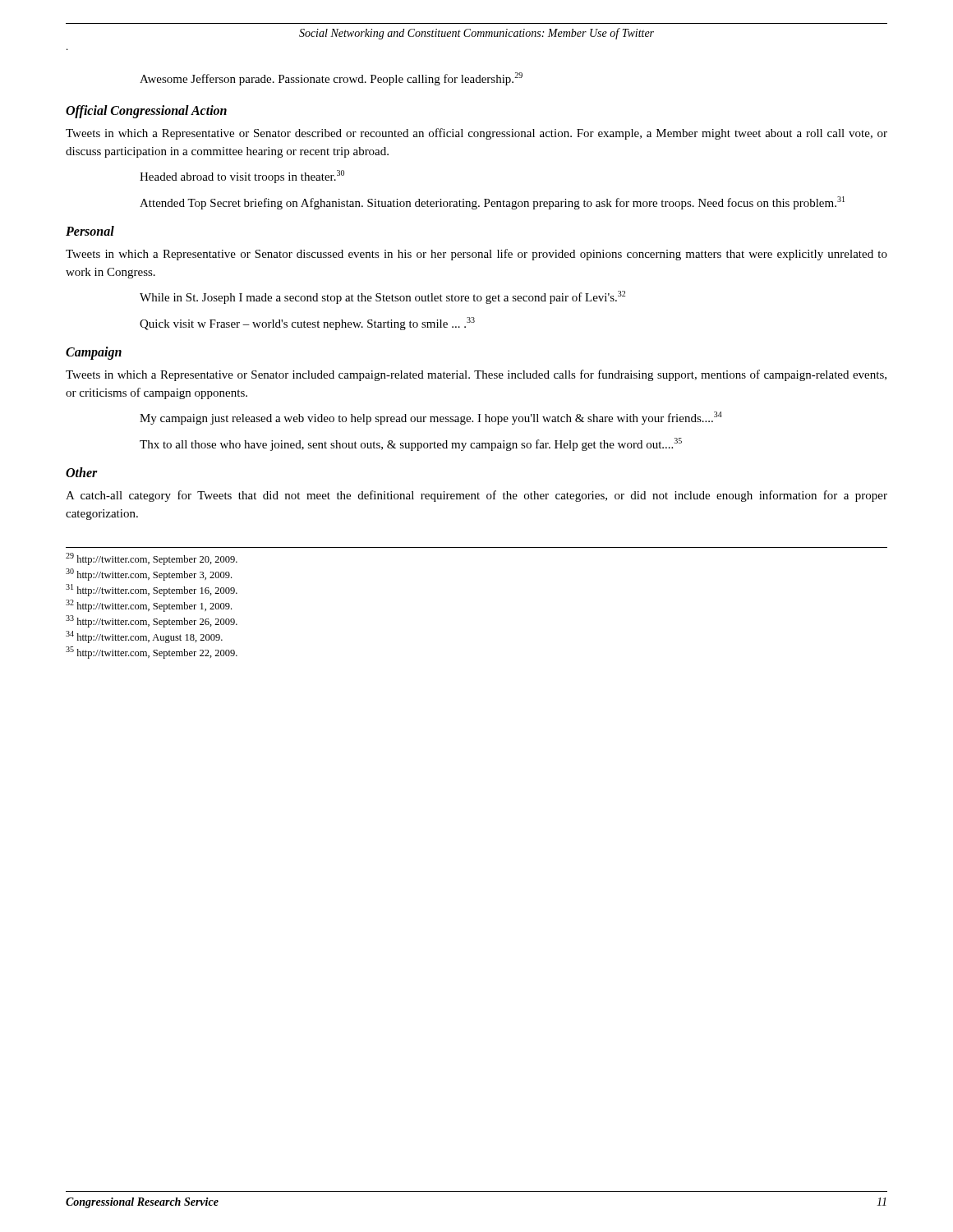
Task: Select the passage starting "Attended Top Secret briefing on Afghanistan. Situation deteriorating."
Action: pyautogui.click(x=497, y=204)
